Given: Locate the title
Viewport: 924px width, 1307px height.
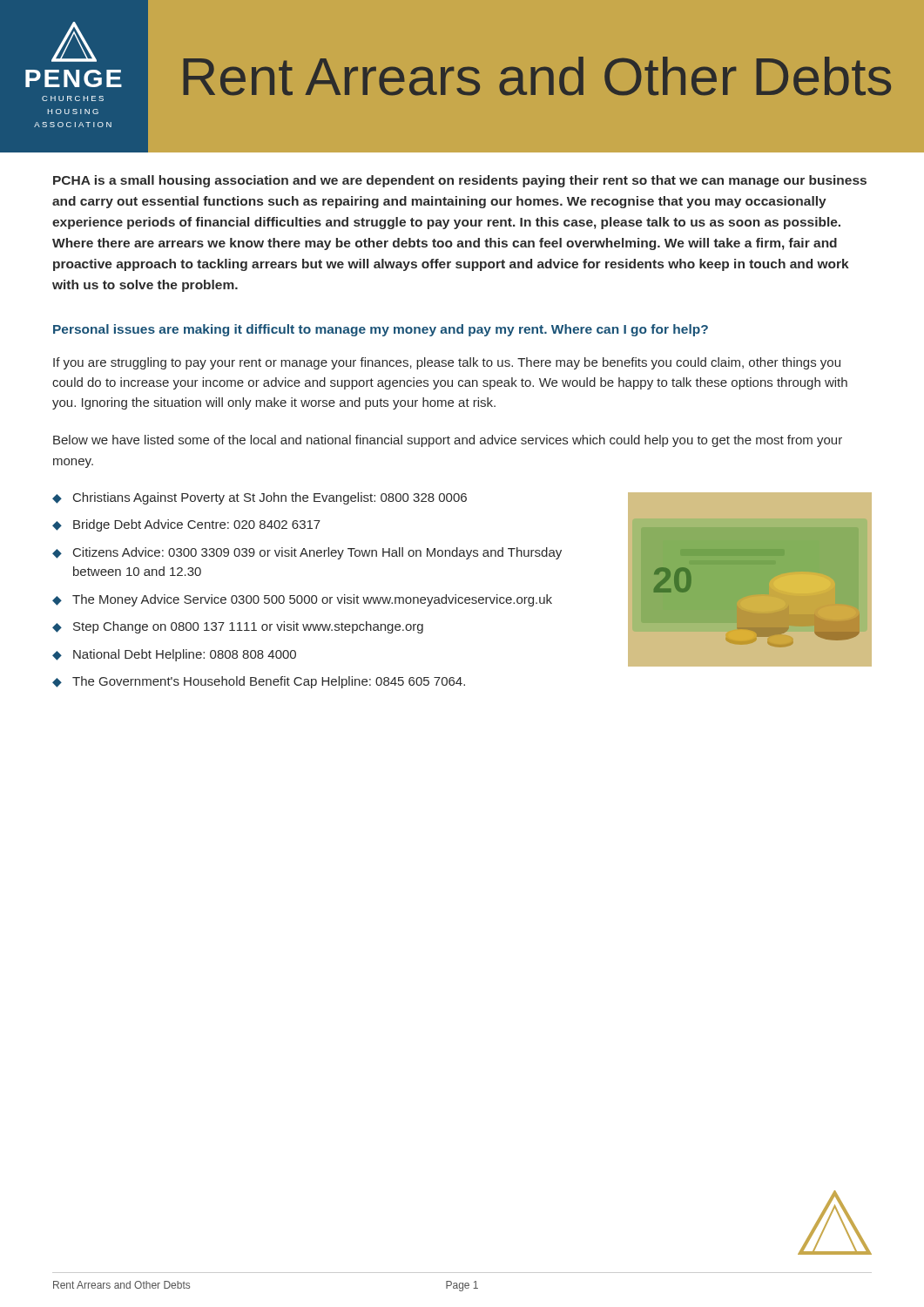Looking at the screenshot, I should point(536,76).
